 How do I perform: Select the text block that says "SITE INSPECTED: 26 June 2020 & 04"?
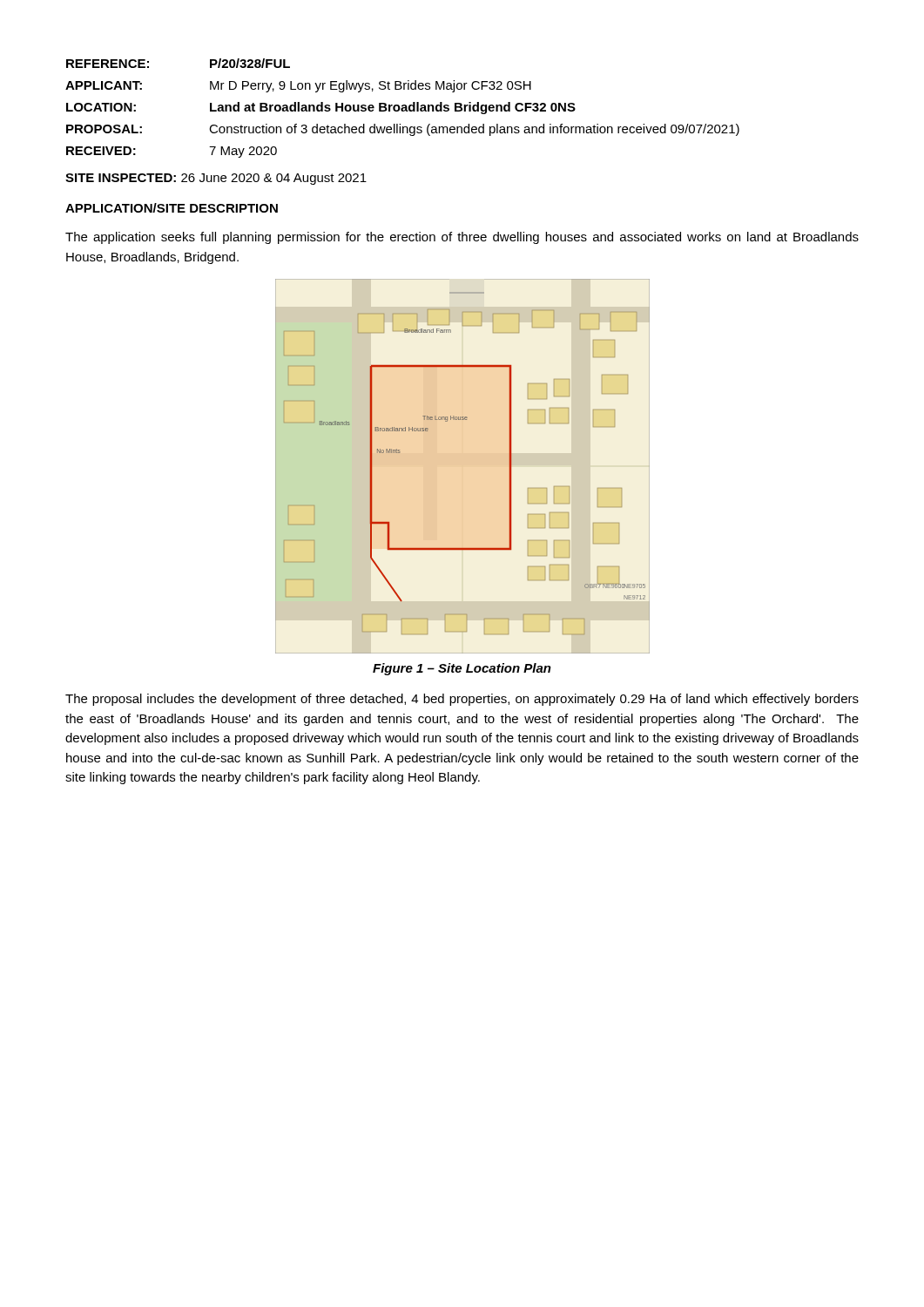[216, 177]
